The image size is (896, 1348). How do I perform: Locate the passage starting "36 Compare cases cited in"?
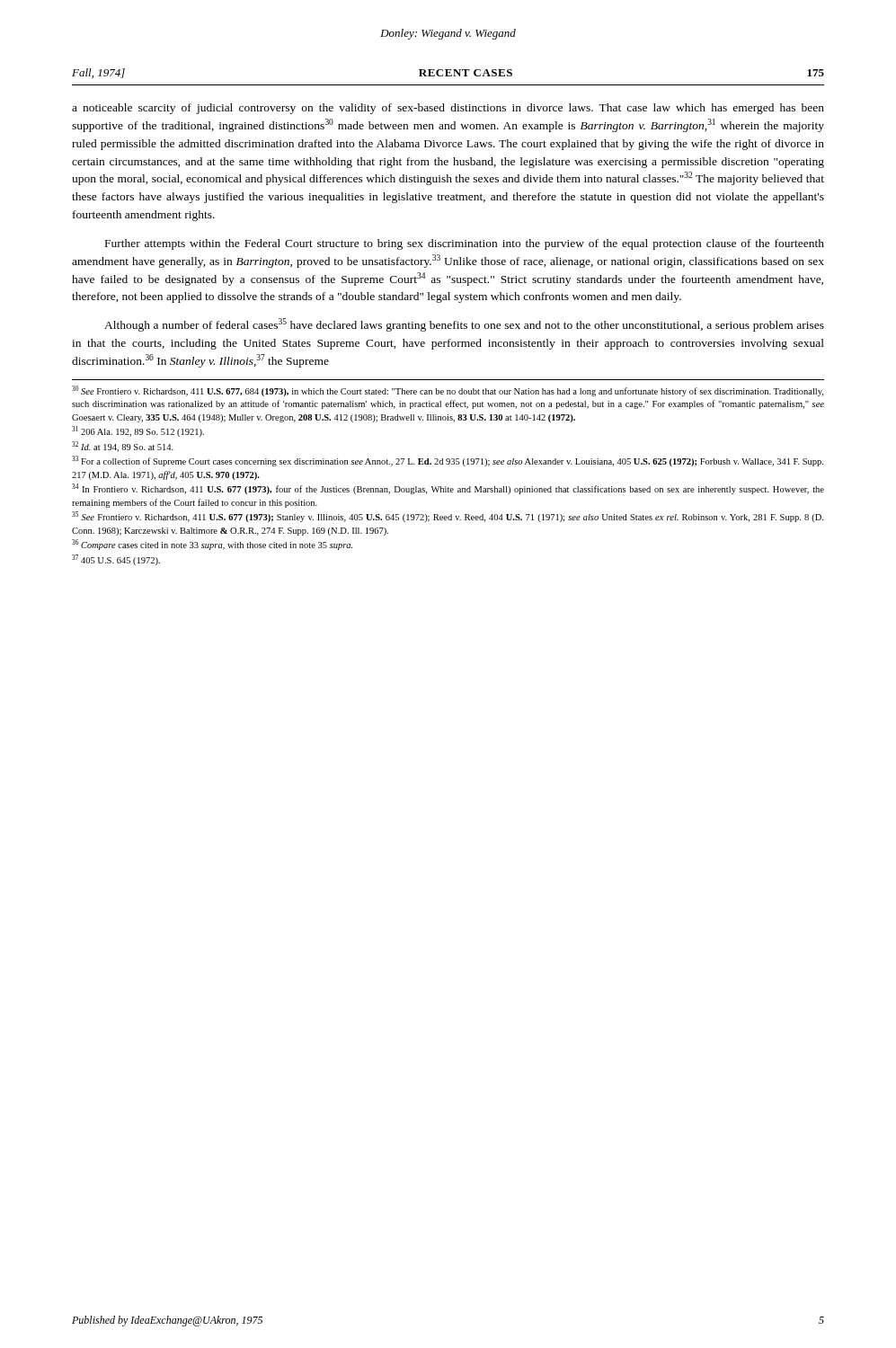[x=212, y=545]
